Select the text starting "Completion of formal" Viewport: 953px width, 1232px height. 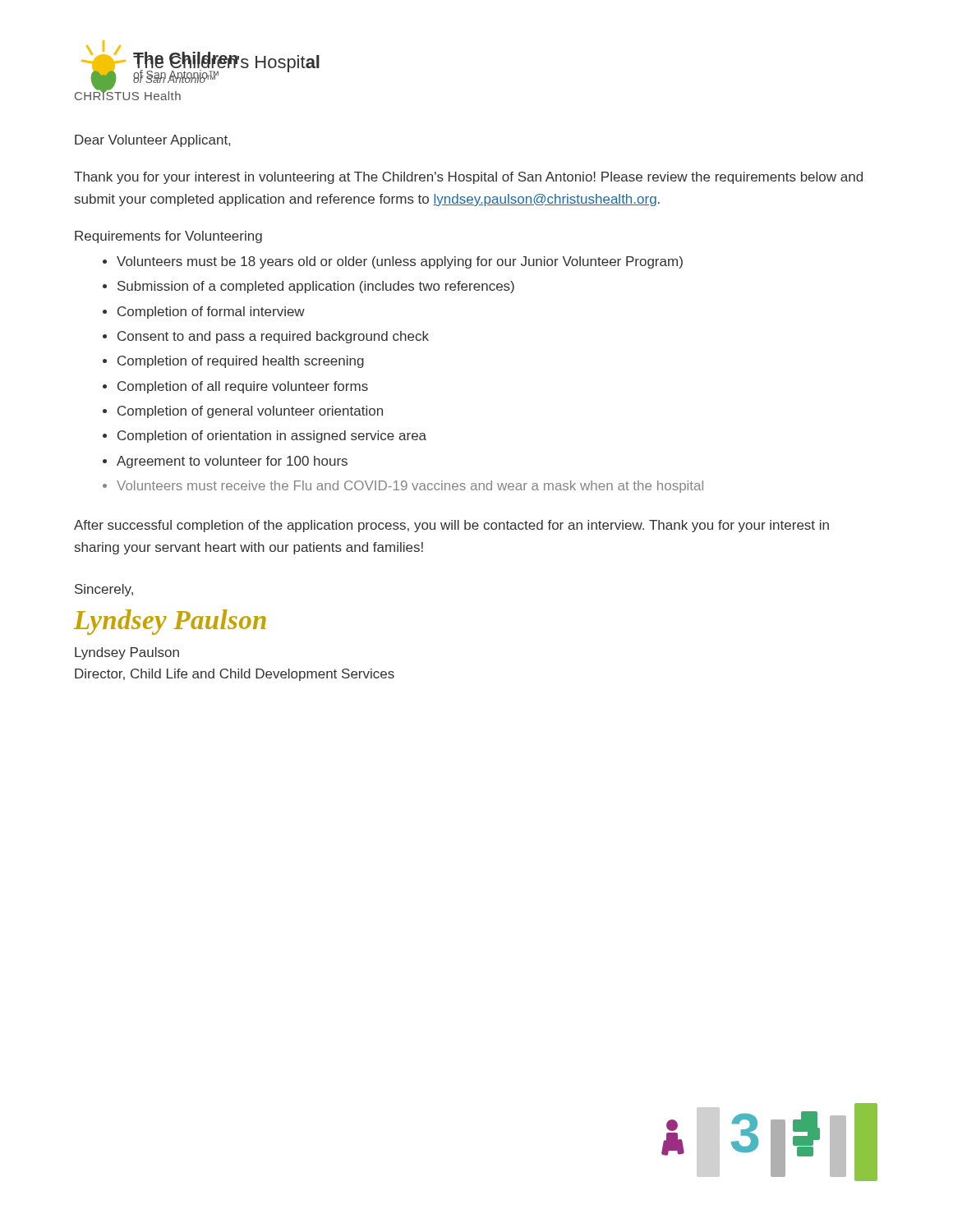tap(211, 311)
